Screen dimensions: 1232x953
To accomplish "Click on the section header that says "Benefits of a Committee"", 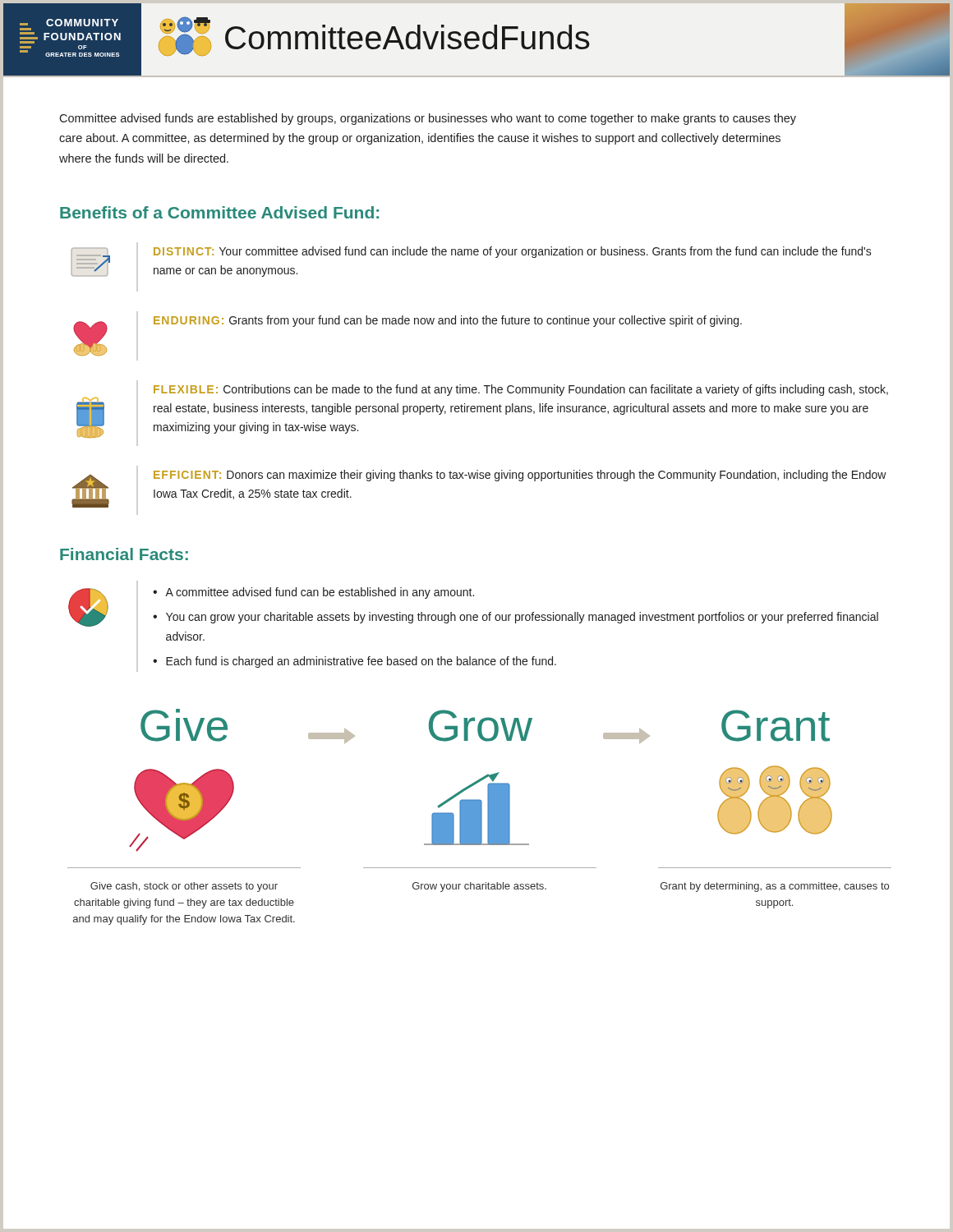I will [x=220, y=212].
